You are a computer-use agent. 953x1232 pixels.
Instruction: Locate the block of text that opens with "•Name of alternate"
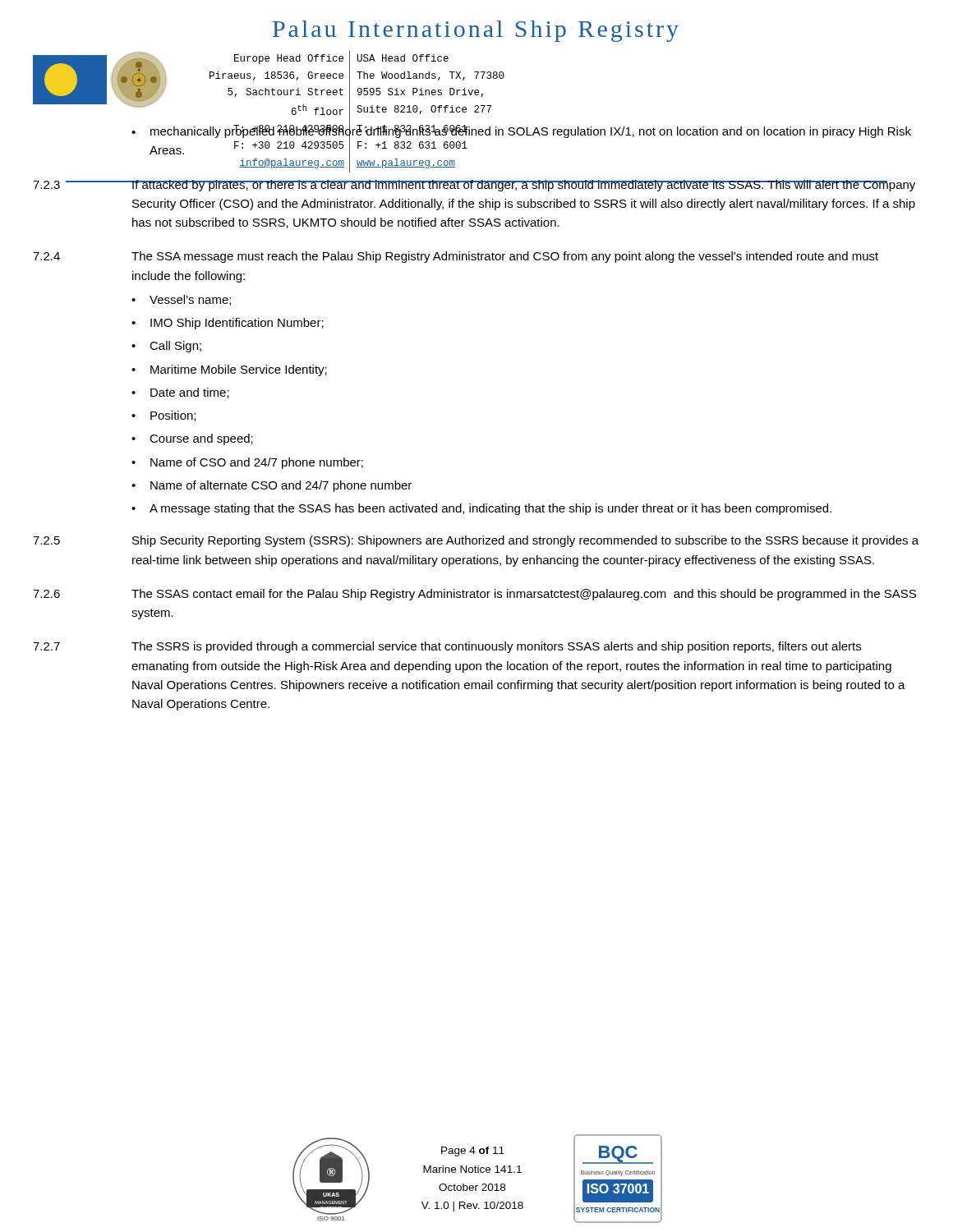[x=272, y=485]
